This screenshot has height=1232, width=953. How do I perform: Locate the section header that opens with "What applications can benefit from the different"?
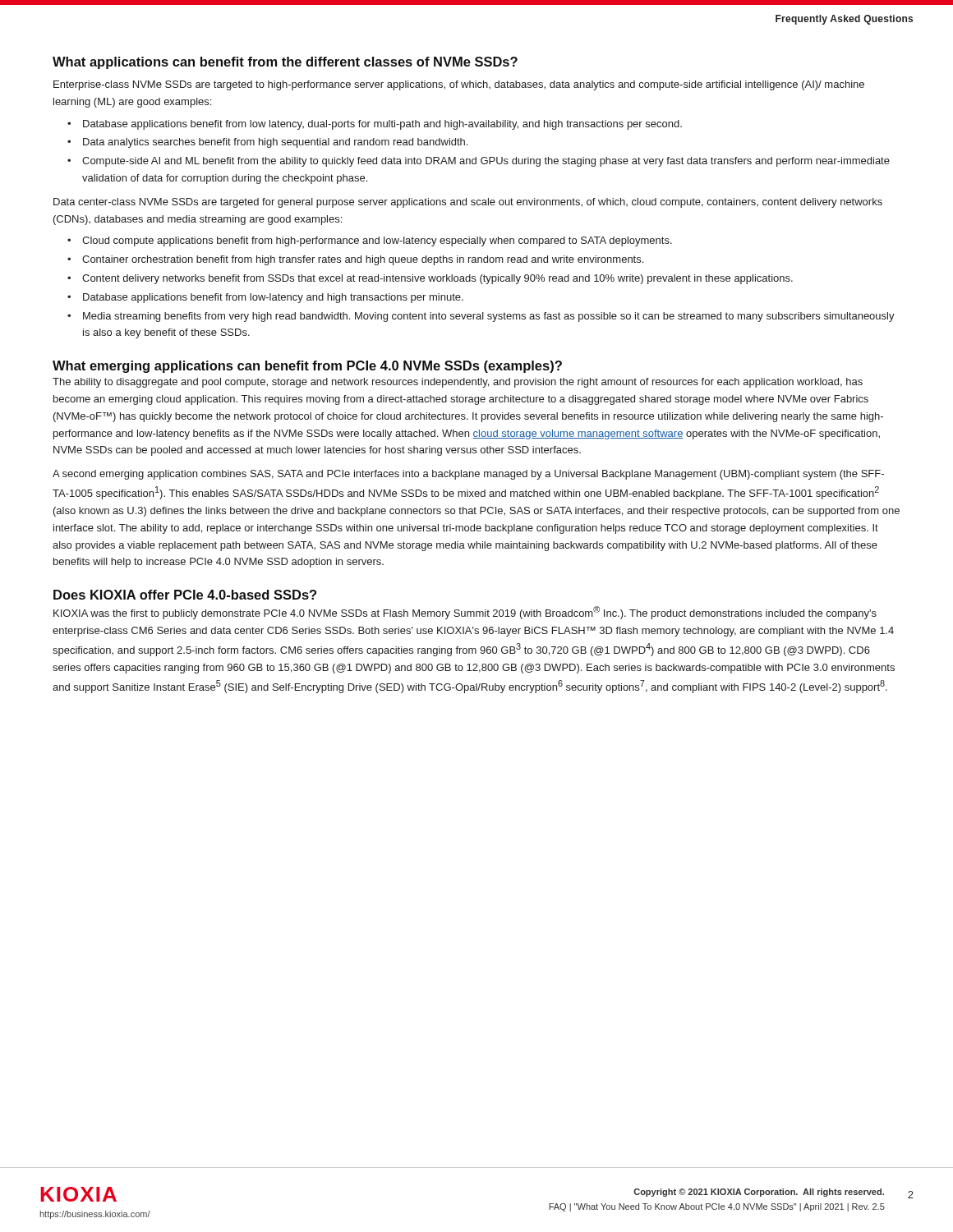tap(285, 62)
